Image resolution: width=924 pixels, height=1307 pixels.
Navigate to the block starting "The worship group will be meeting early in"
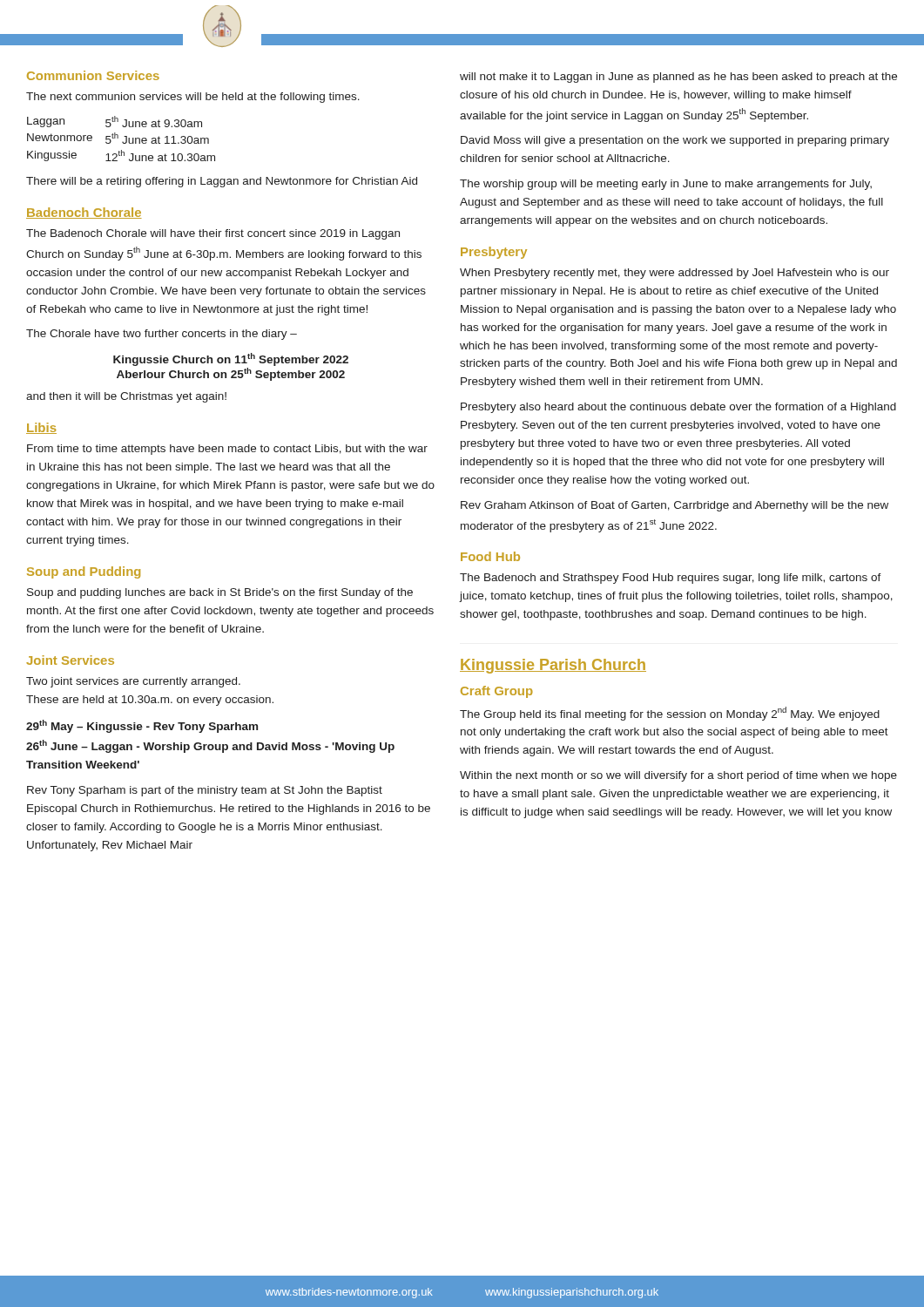(672, 202)
